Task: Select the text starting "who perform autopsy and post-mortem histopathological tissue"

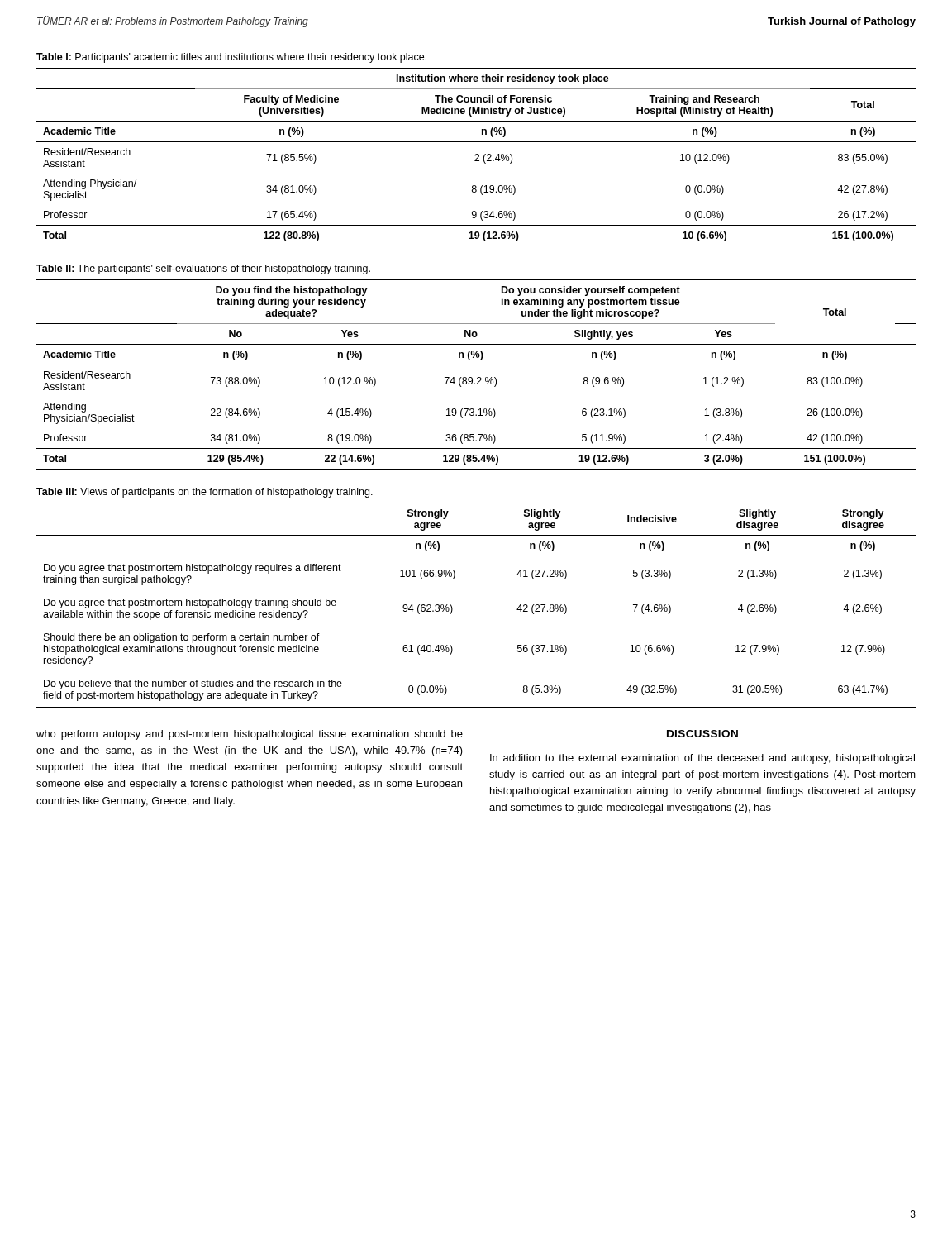Action: (x=250, y=767)
